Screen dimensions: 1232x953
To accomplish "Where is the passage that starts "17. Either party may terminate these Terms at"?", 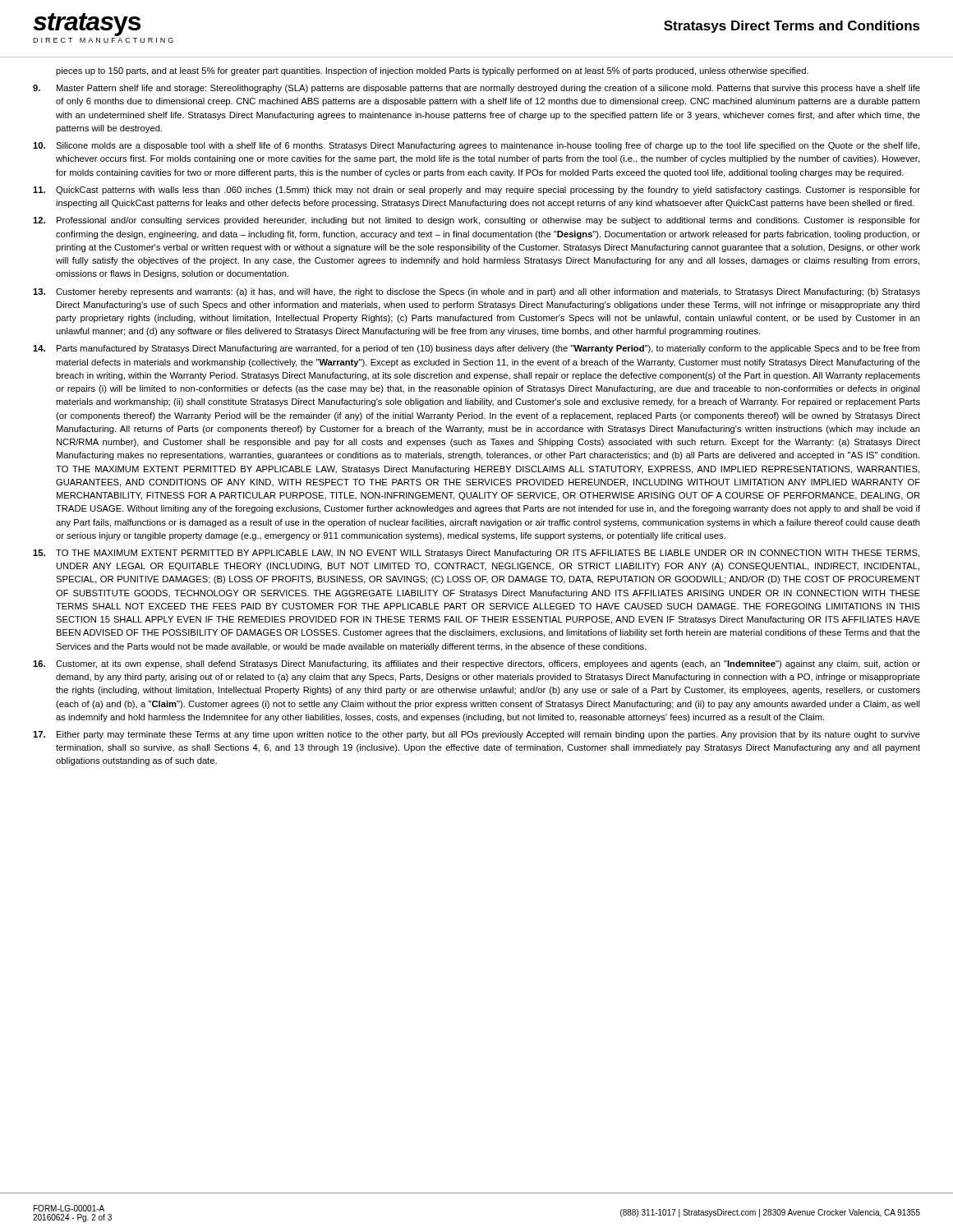I will (476, 748).
